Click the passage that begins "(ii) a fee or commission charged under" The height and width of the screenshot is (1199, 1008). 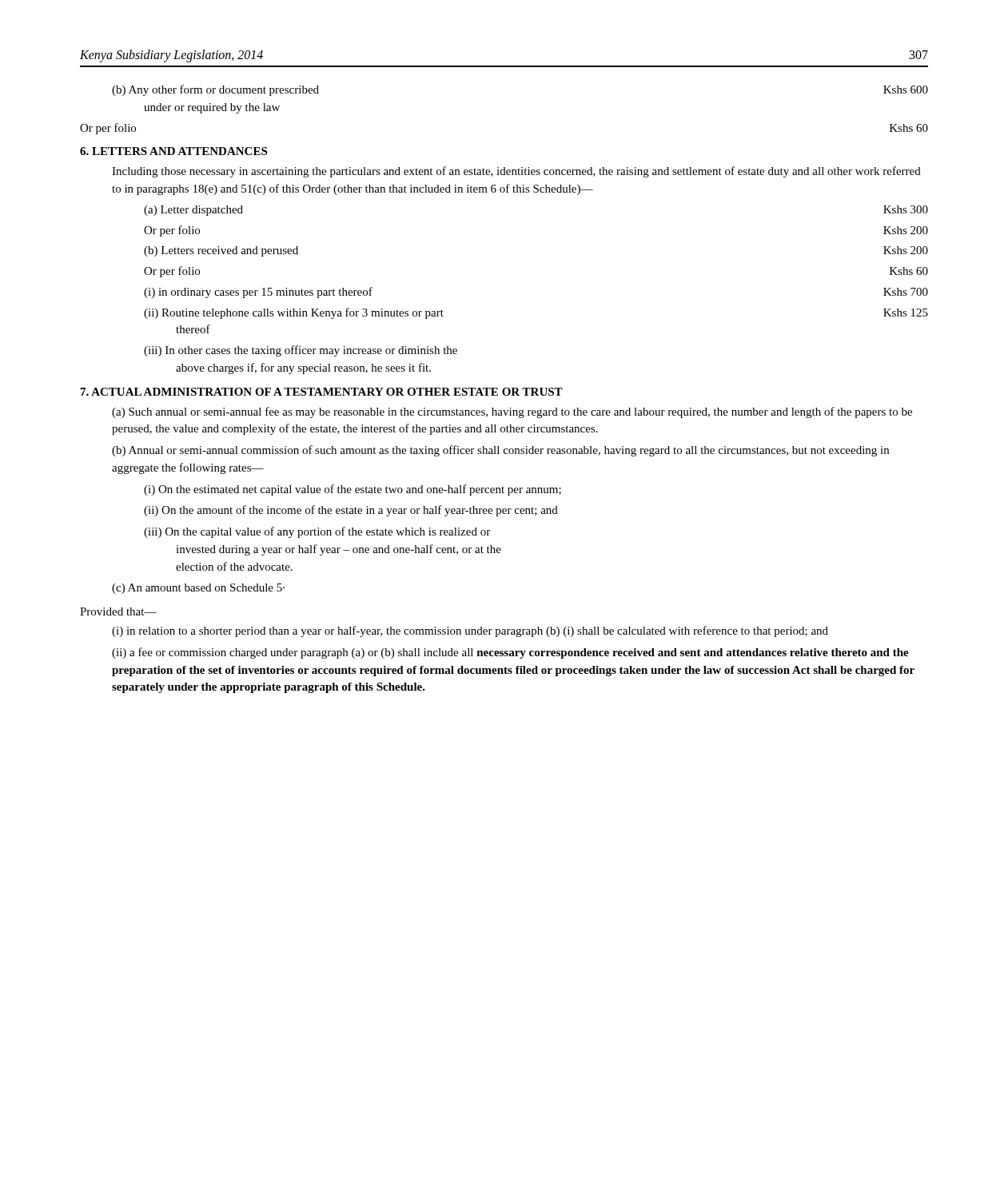(513, 669)
